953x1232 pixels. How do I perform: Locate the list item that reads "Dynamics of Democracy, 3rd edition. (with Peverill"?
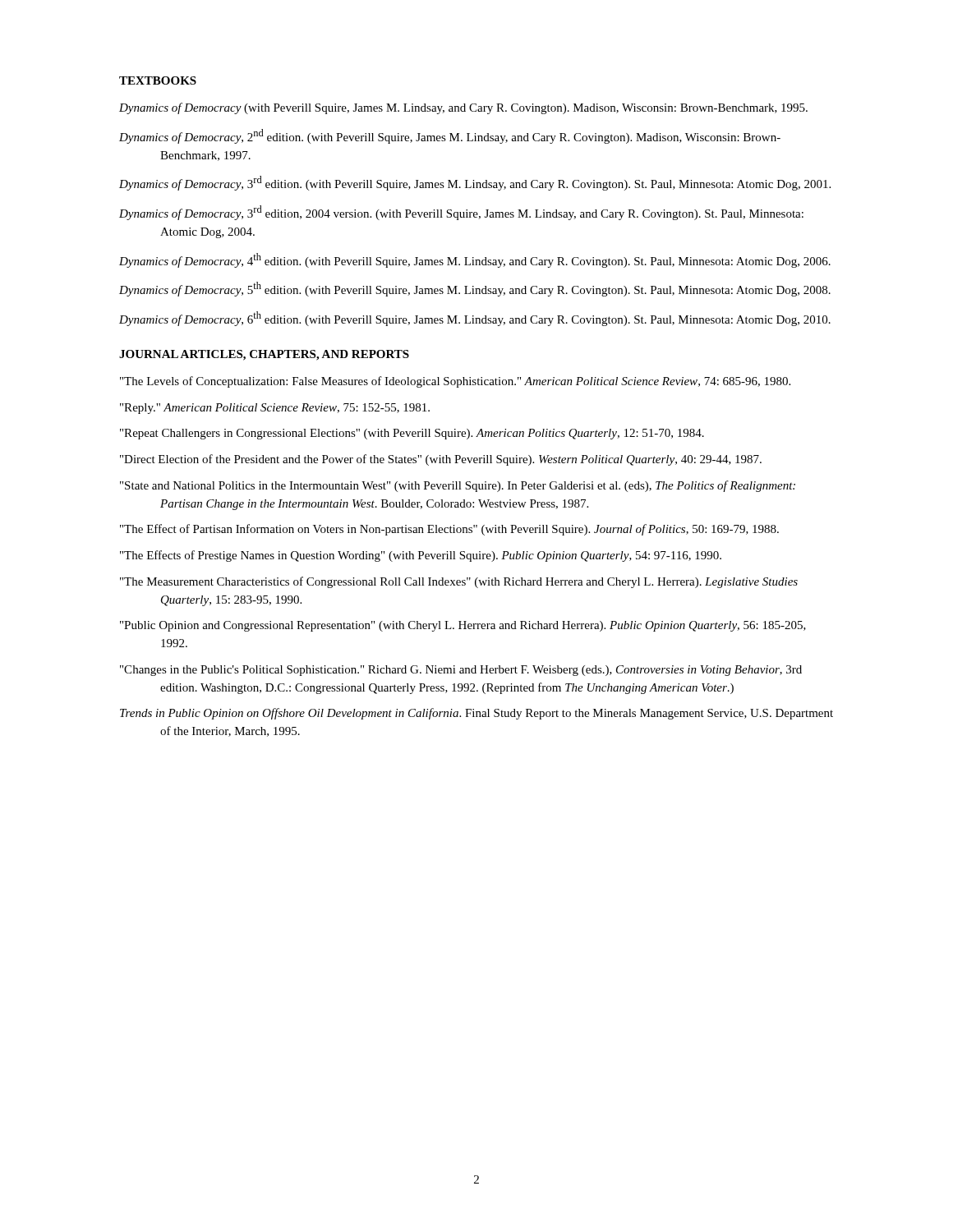point(475,183)
